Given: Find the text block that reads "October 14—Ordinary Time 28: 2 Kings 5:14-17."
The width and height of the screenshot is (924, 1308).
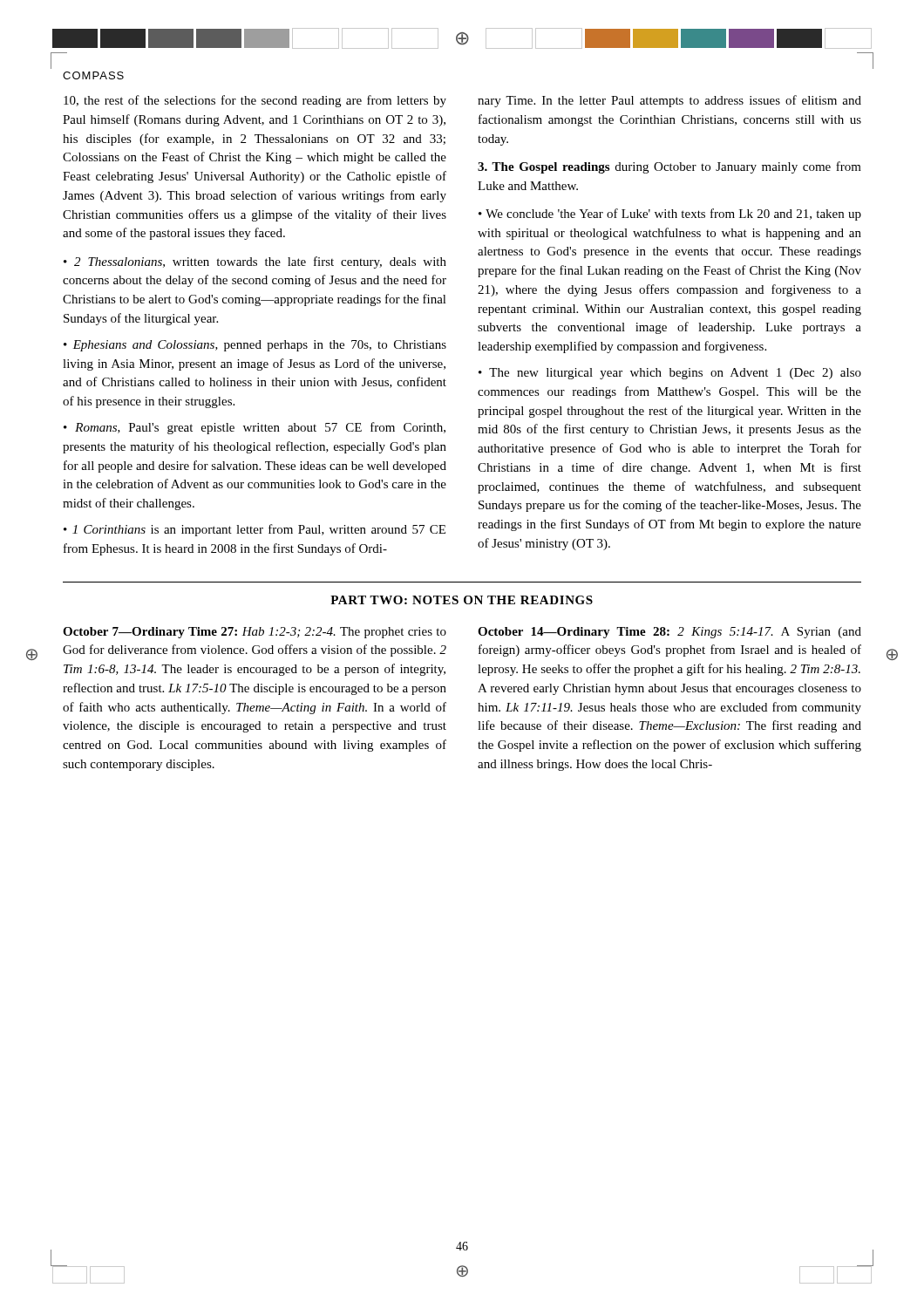Looking at the screenshot, I should click(x=669, y=698).
